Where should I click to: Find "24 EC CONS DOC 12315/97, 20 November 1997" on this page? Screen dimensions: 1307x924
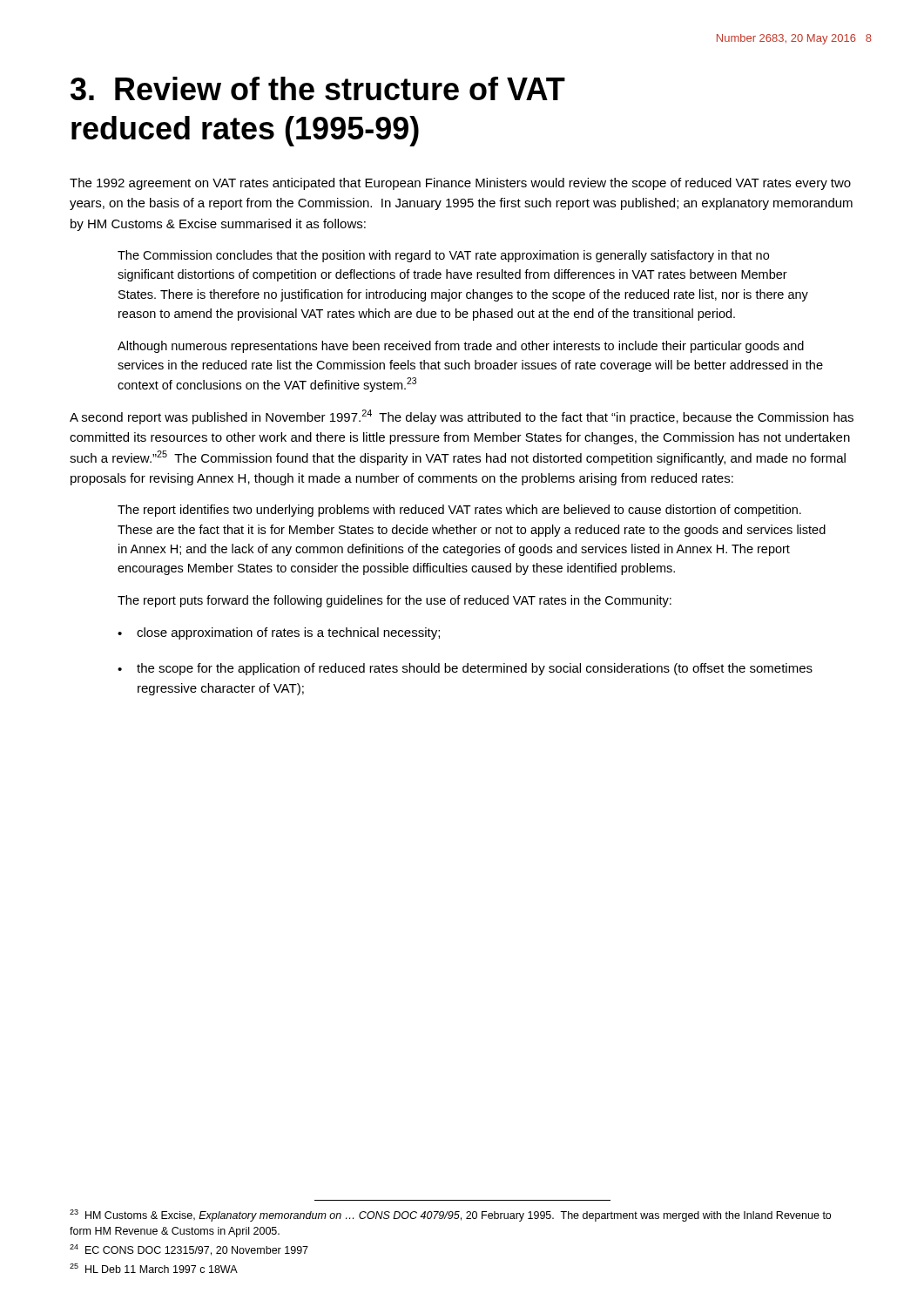click(189, 1249)
